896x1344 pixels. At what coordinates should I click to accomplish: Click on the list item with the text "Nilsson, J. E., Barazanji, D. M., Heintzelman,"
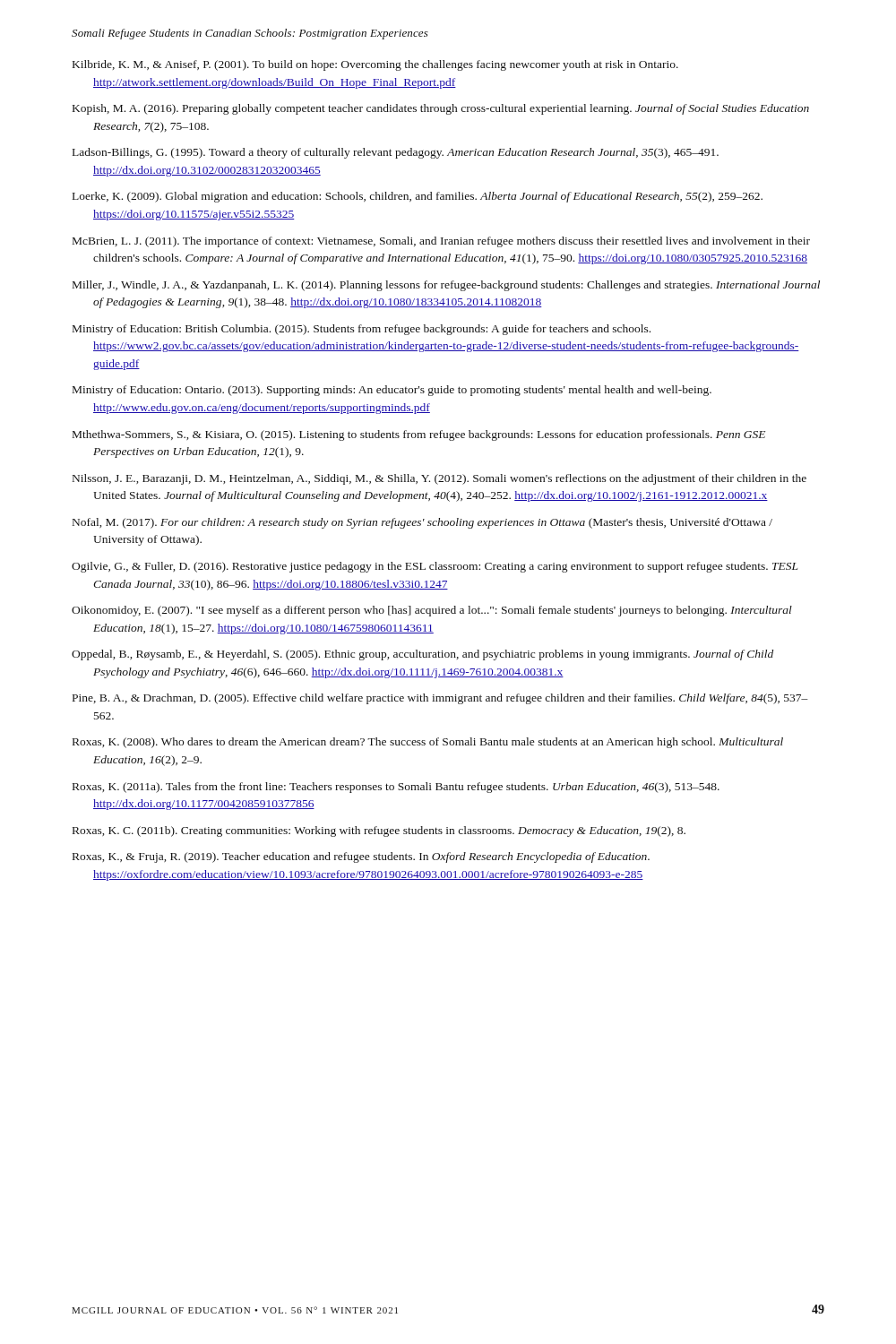439,487
